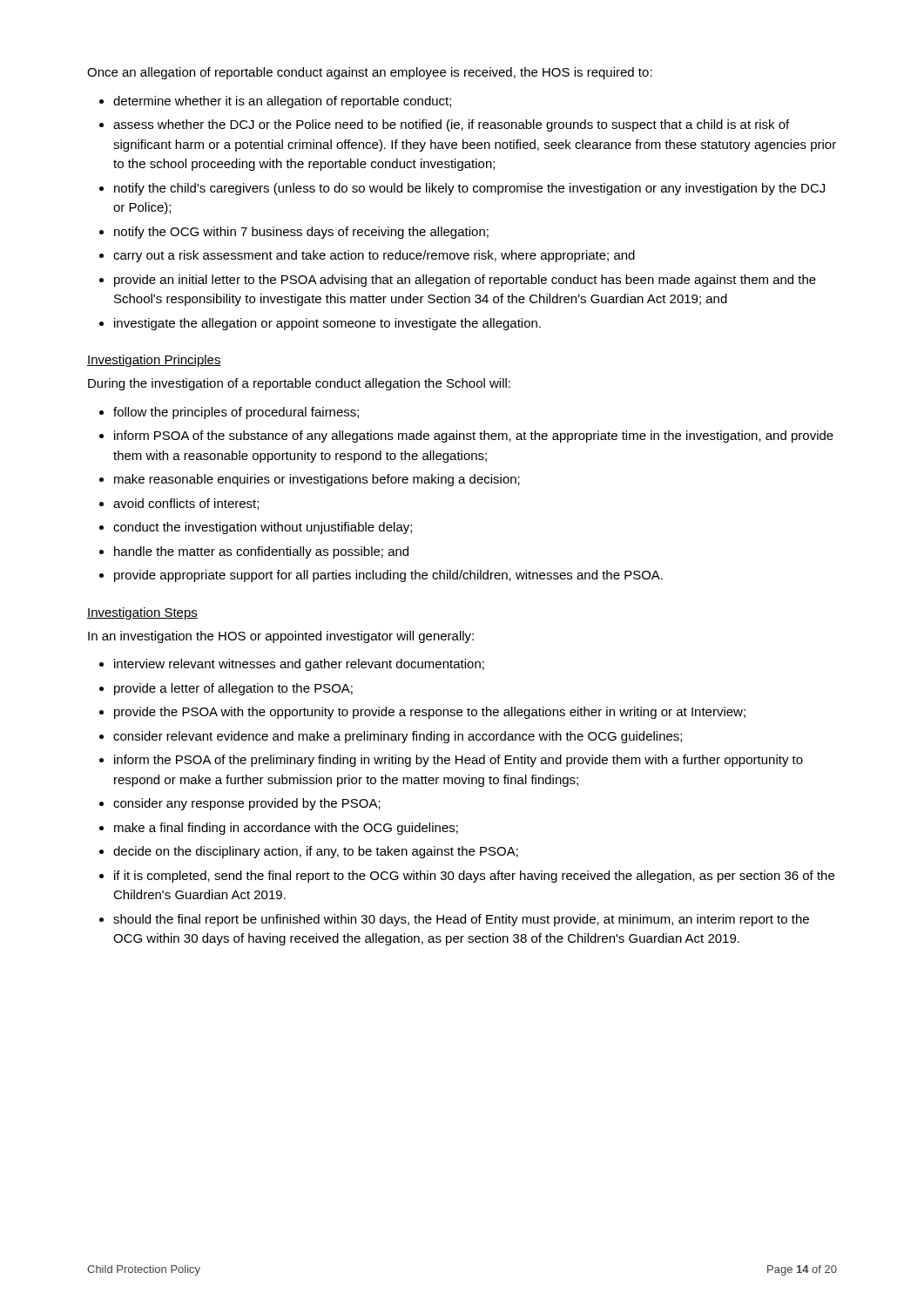Screen dimensions: 1307x924
Task: Find the list item that says "conduct the investigation"
Action: coord(263,527)
